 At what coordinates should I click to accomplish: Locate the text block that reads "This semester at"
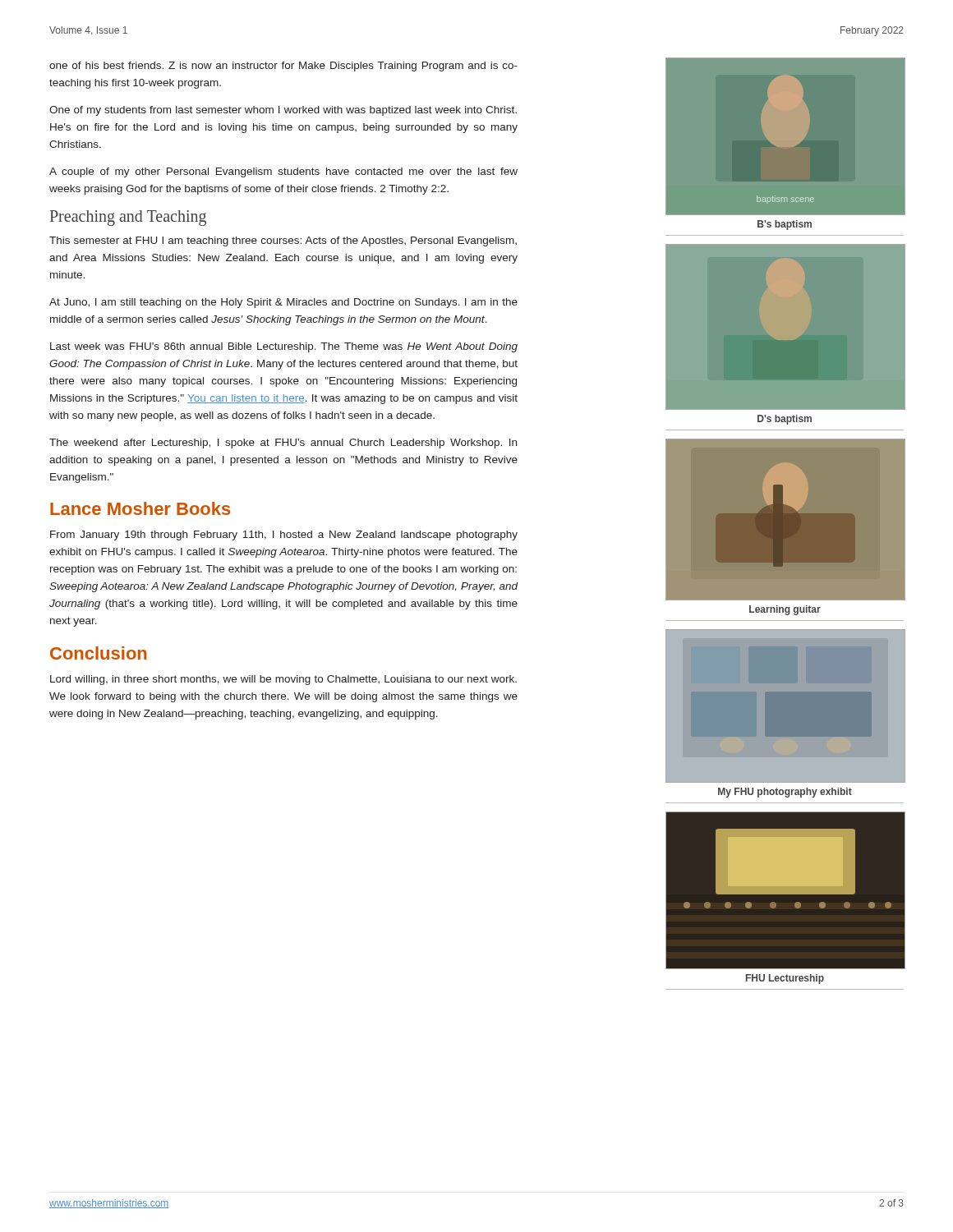(283, 258)
